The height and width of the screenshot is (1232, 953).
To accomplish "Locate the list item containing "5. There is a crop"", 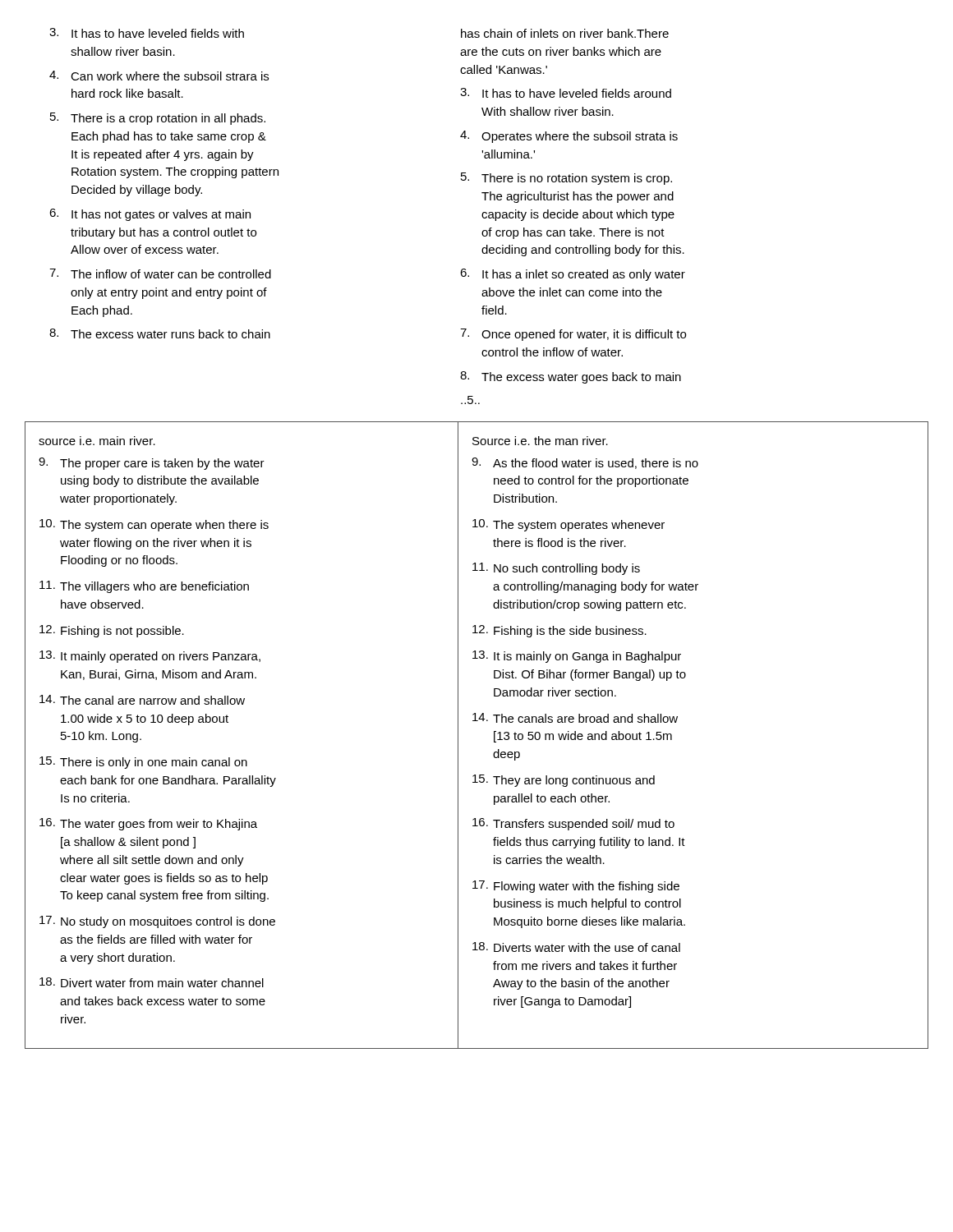I will click(x=164, y=154).
